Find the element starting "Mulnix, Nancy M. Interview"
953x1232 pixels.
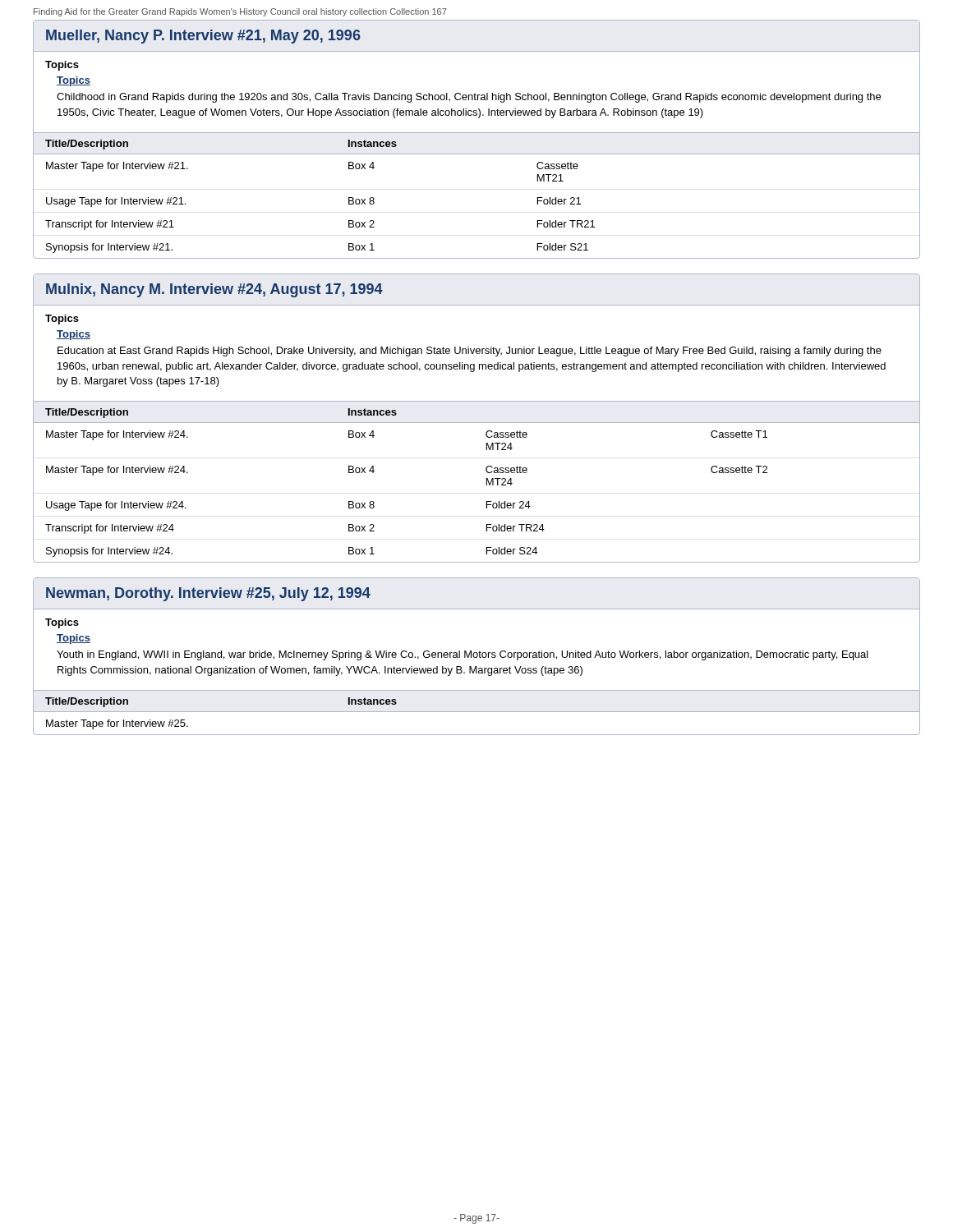click(214, 289)
